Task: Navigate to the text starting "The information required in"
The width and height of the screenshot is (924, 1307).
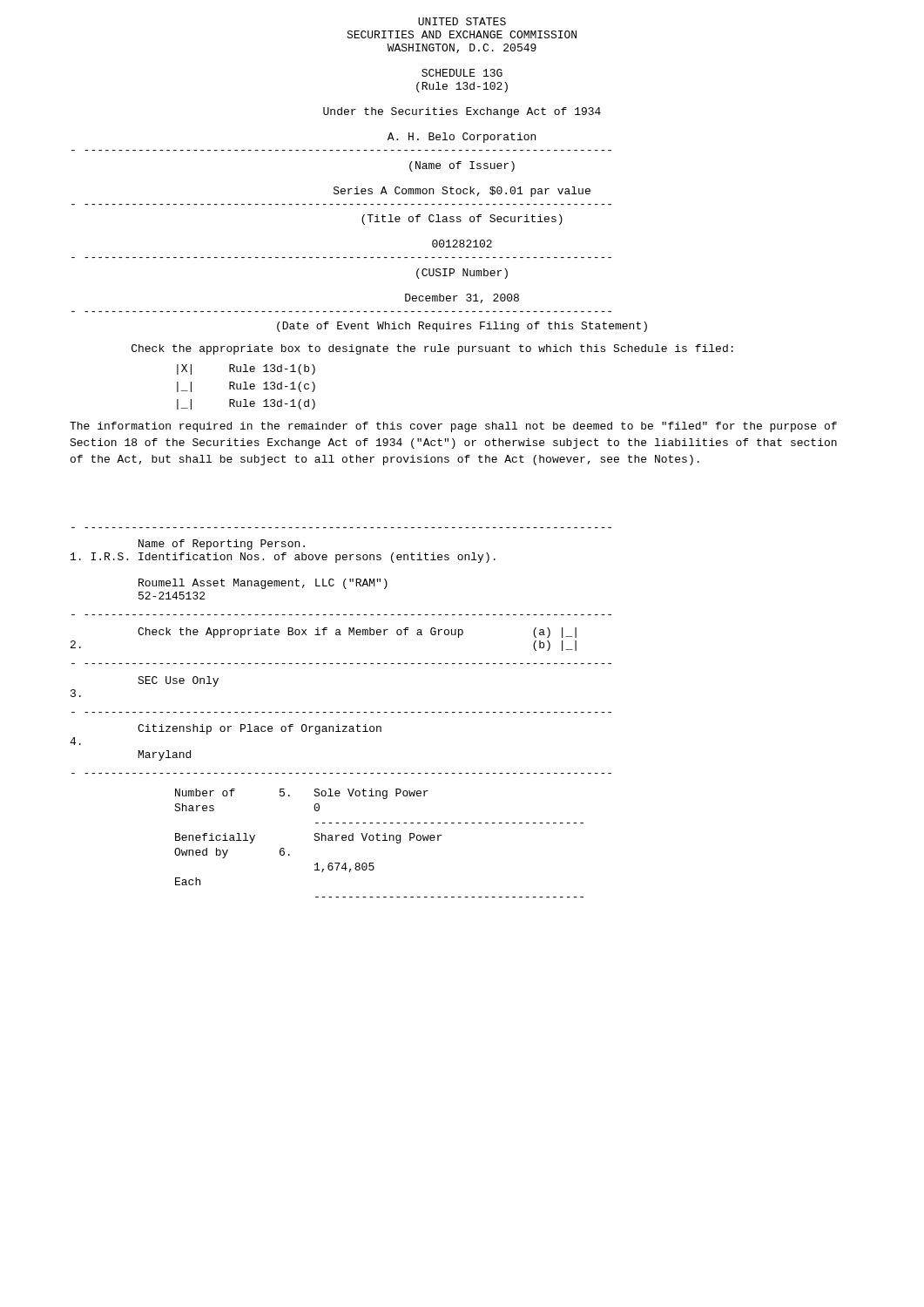Action: 454,443
